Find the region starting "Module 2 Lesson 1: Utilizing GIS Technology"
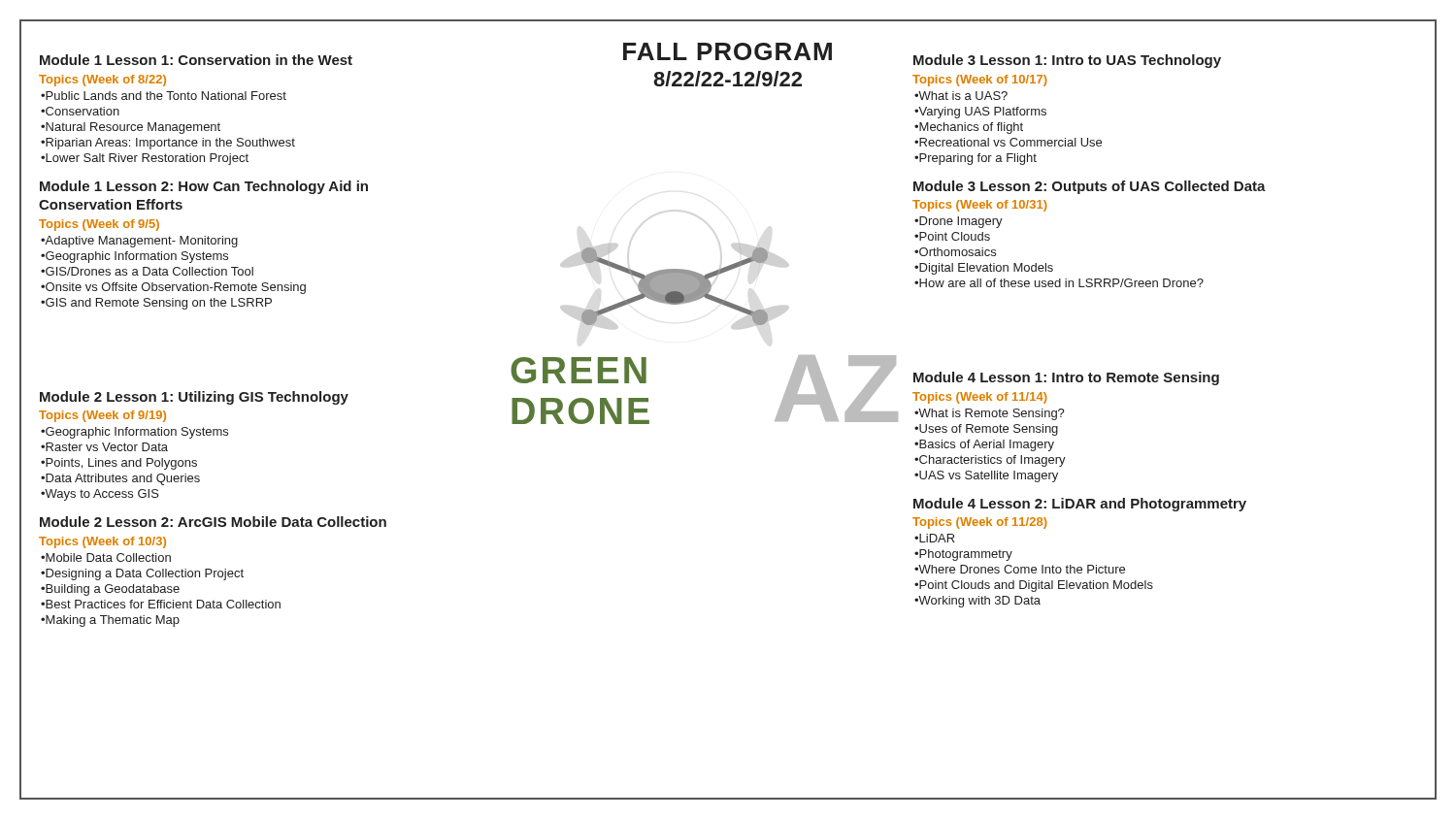This screenshot has height=819, width=1456. click(194, 396)
